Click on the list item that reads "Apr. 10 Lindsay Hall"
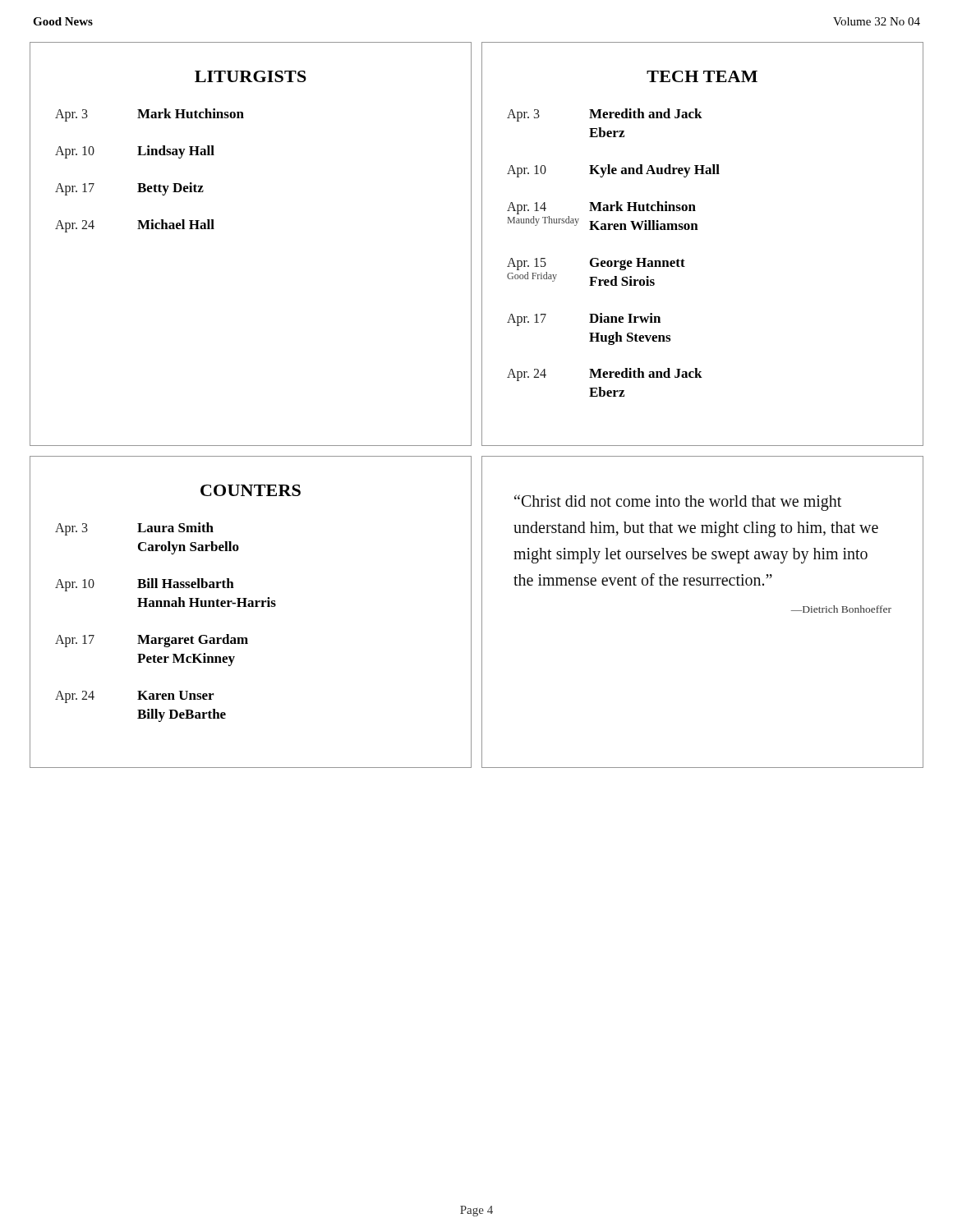The width and height of the screenshot is (953, 1232). (135, 151)
